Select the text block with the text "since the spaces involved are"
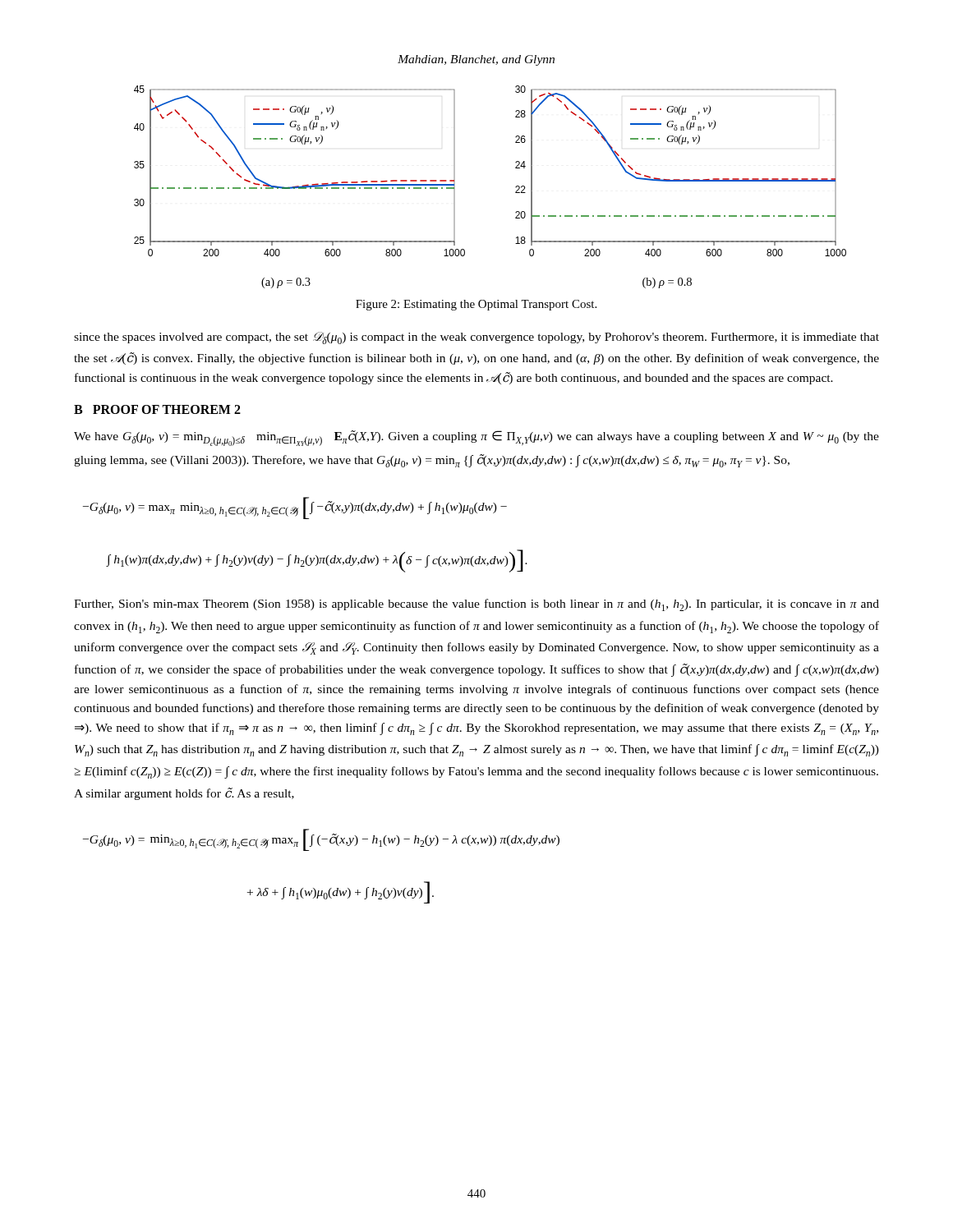 [476, 357]
